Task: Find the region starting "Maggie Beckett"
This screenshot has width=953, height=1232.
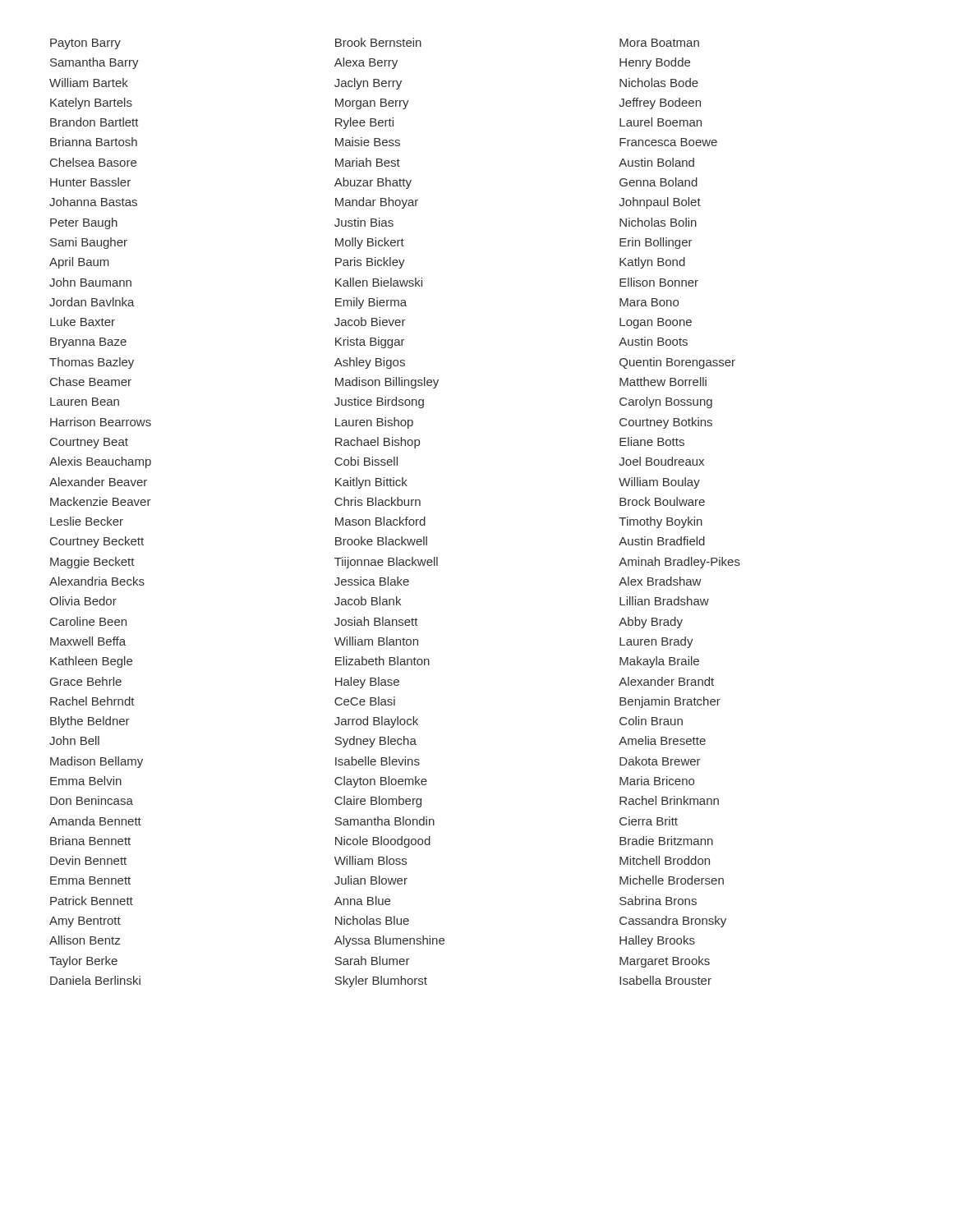Action: pos(92,561)
